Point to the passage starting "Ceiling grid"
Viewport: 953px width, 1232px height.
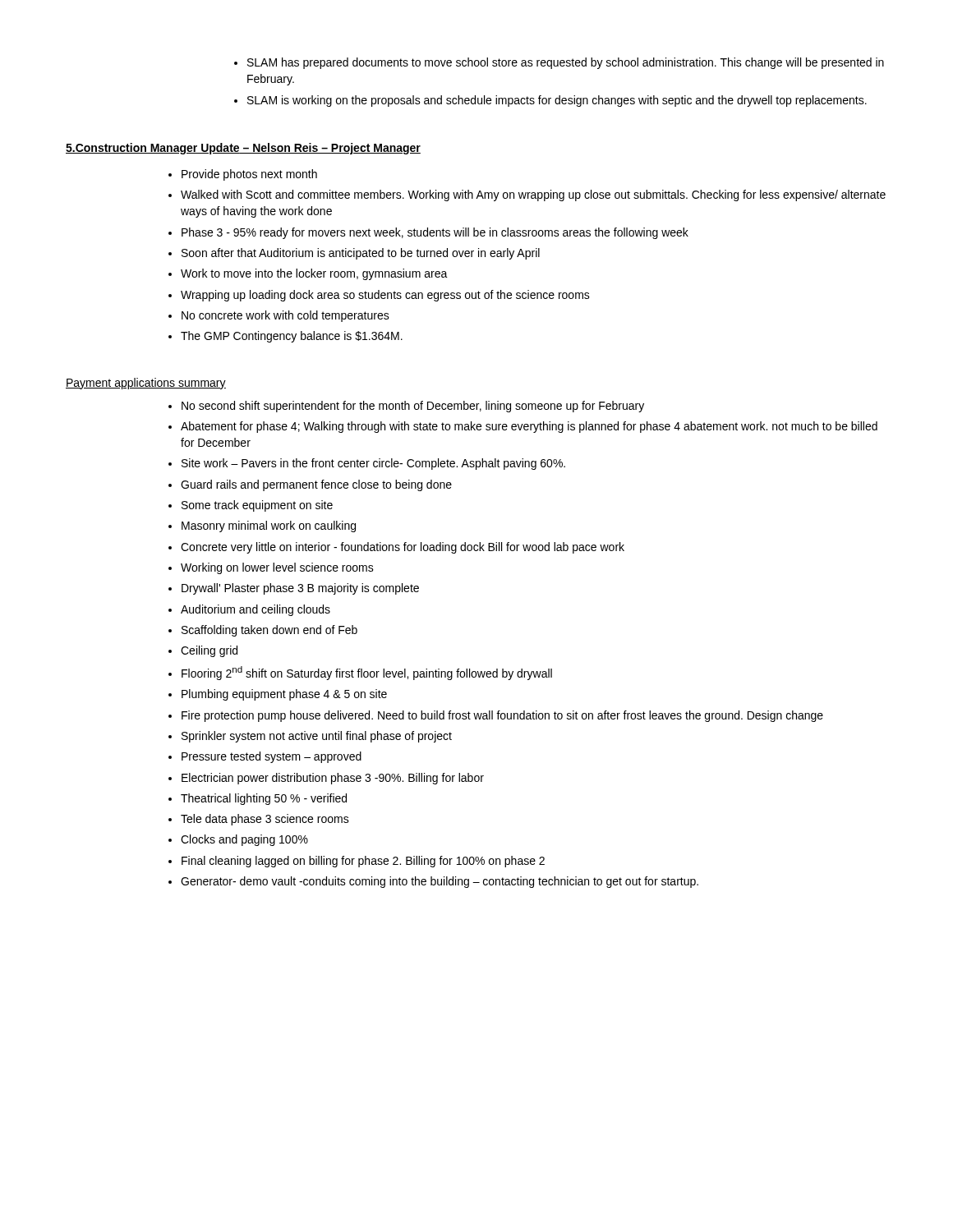click(209, 651)
